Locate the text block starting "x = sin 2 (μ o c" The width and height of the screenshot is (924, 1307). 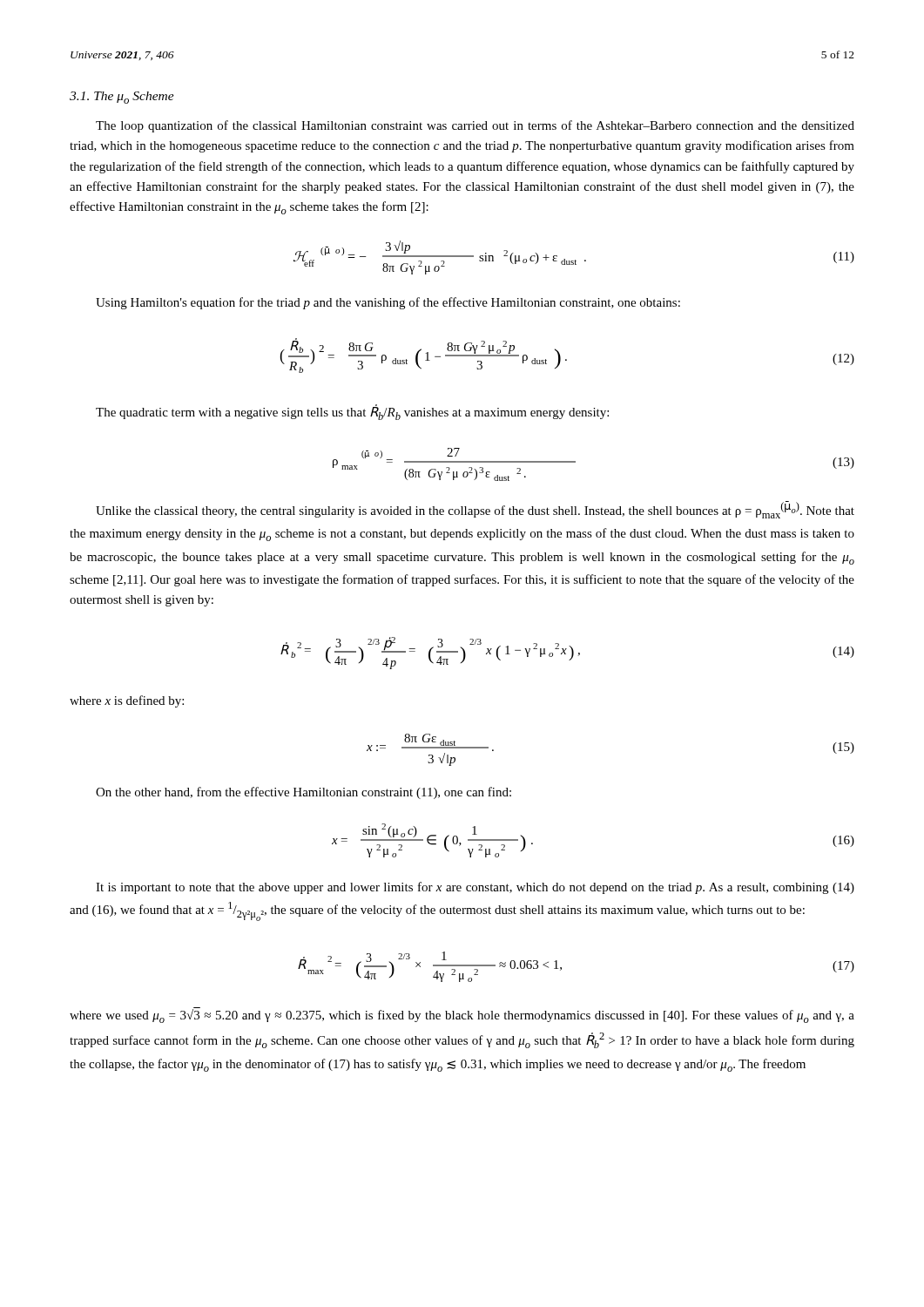pos(446,840)
